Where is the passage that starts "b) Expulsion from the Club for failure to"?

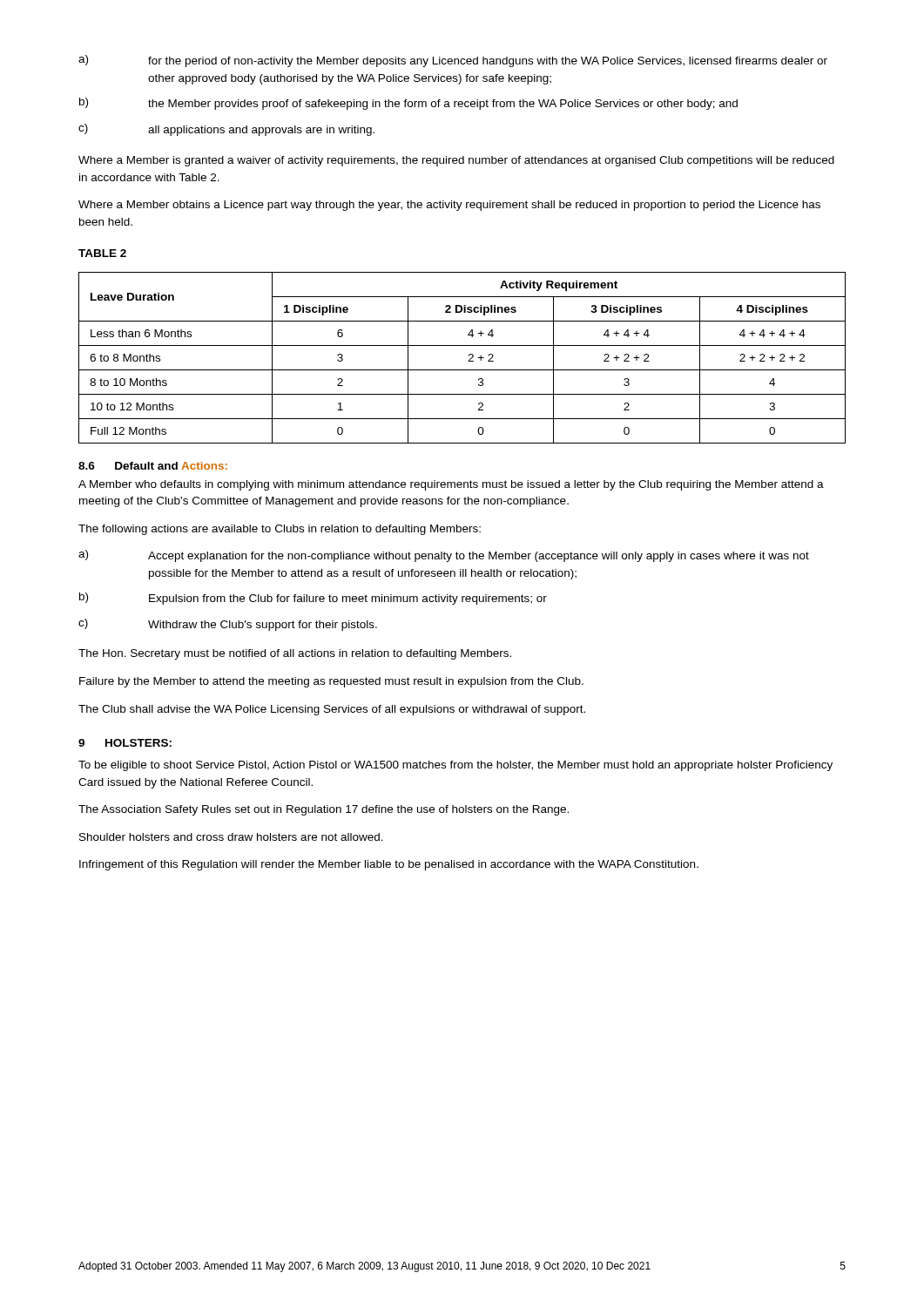(462, 599)
